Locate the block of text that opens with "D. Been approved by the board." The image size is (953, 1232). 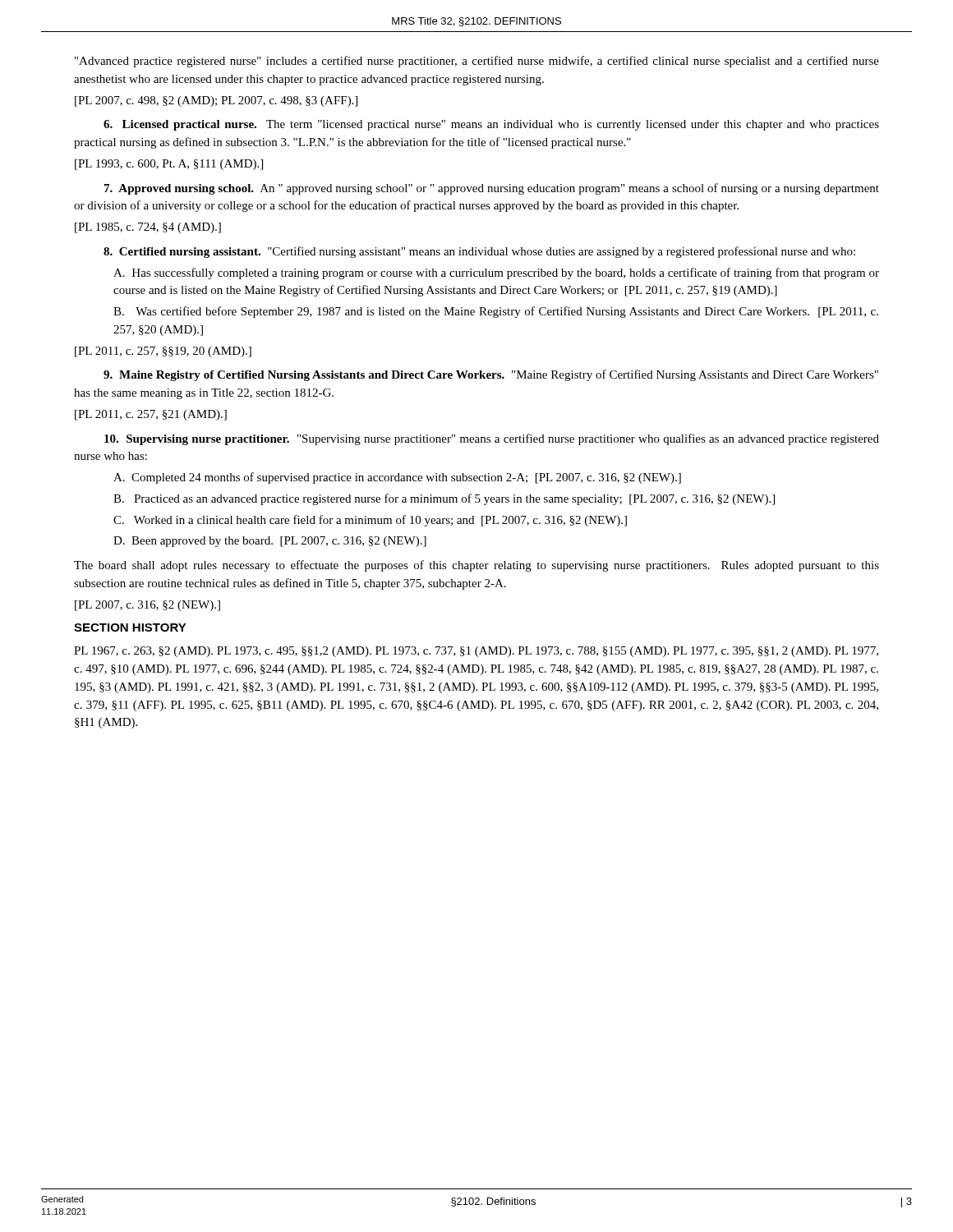coord(270,541)
